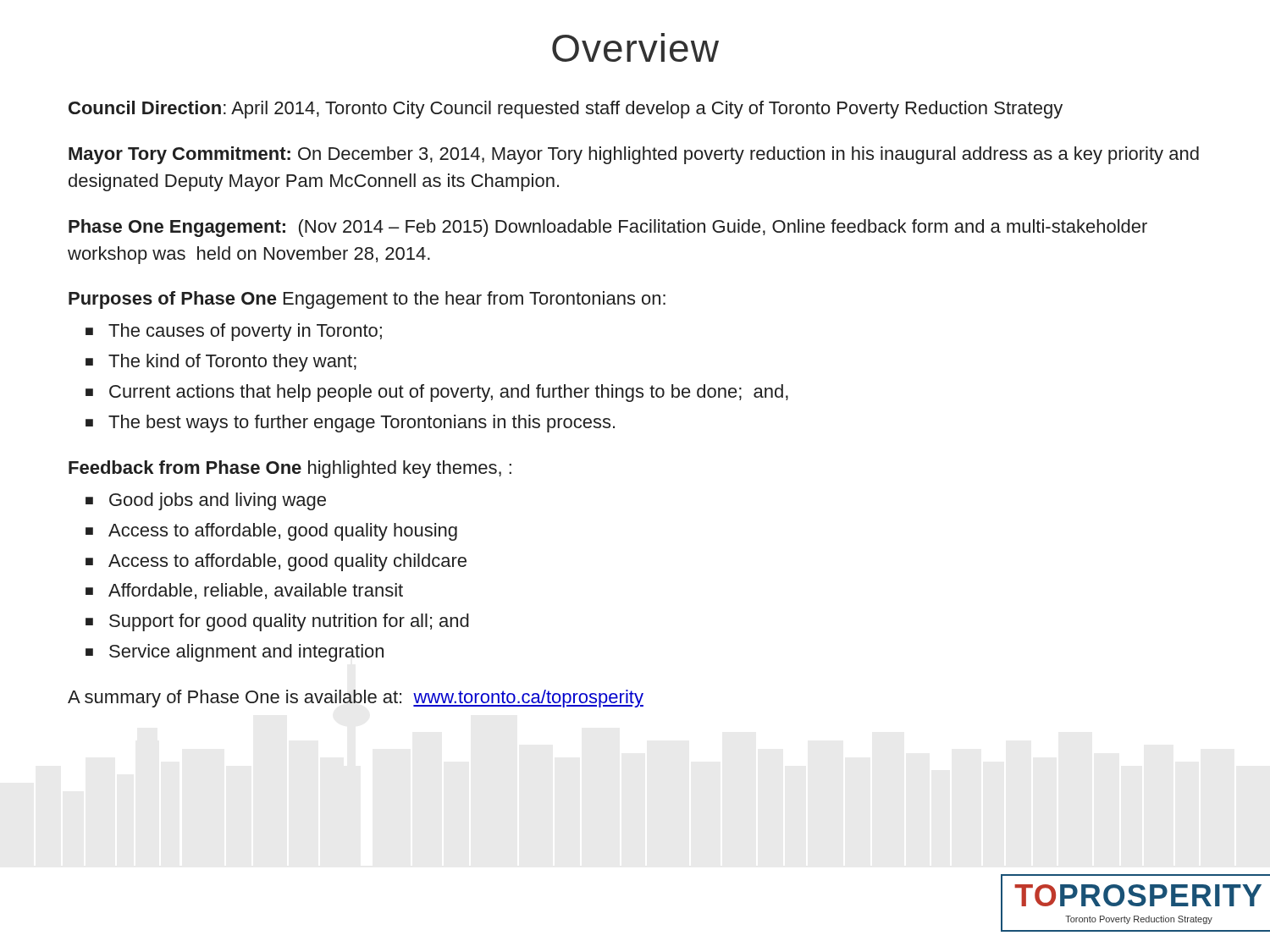
Task: Find the block on this page that starts "■ The best ways"
Action: point(351,422)
